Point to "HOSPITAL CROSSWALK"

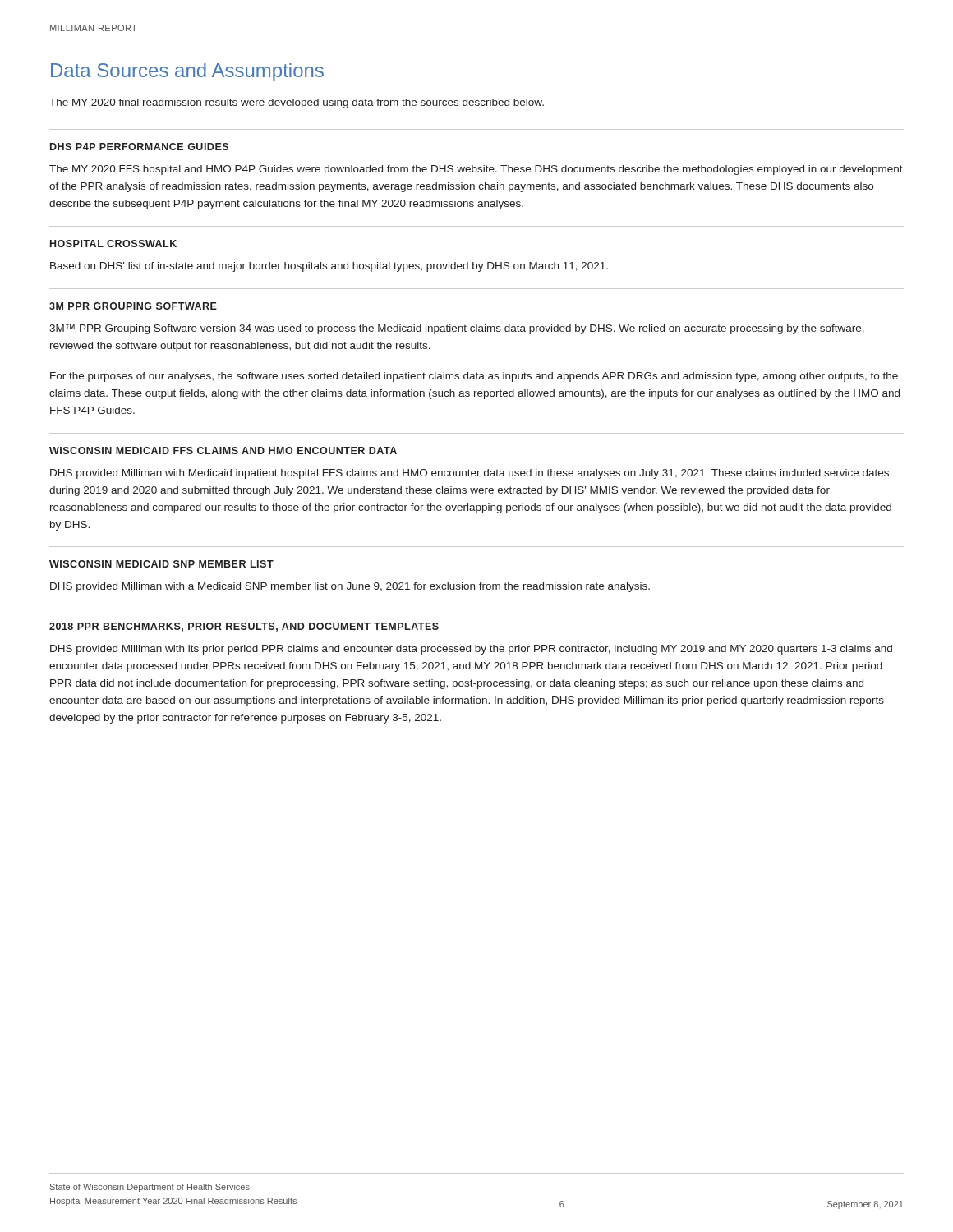(113, 244)
